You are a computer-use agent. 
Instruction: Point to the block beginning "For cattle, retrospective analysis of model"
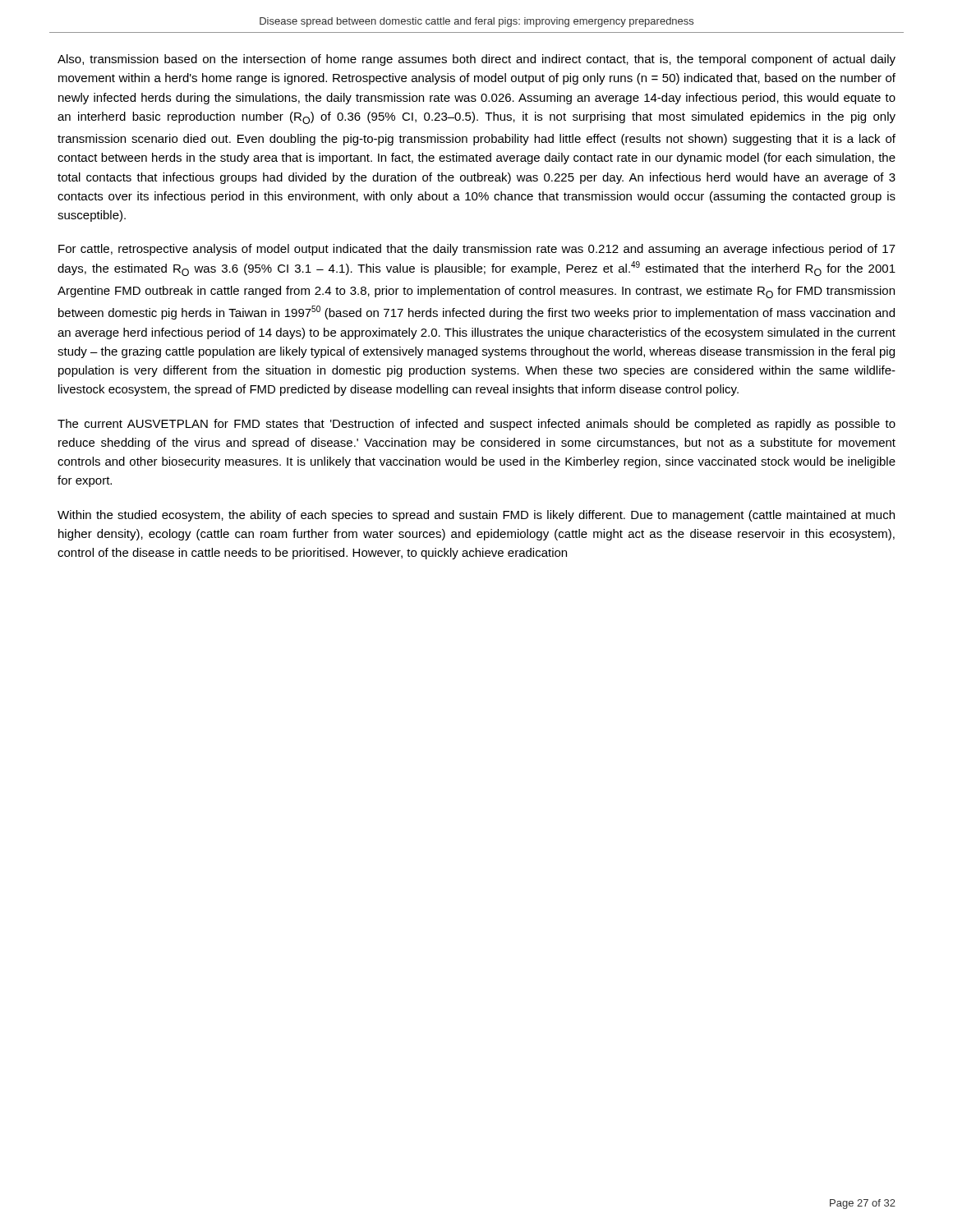(x=476, y=319)
